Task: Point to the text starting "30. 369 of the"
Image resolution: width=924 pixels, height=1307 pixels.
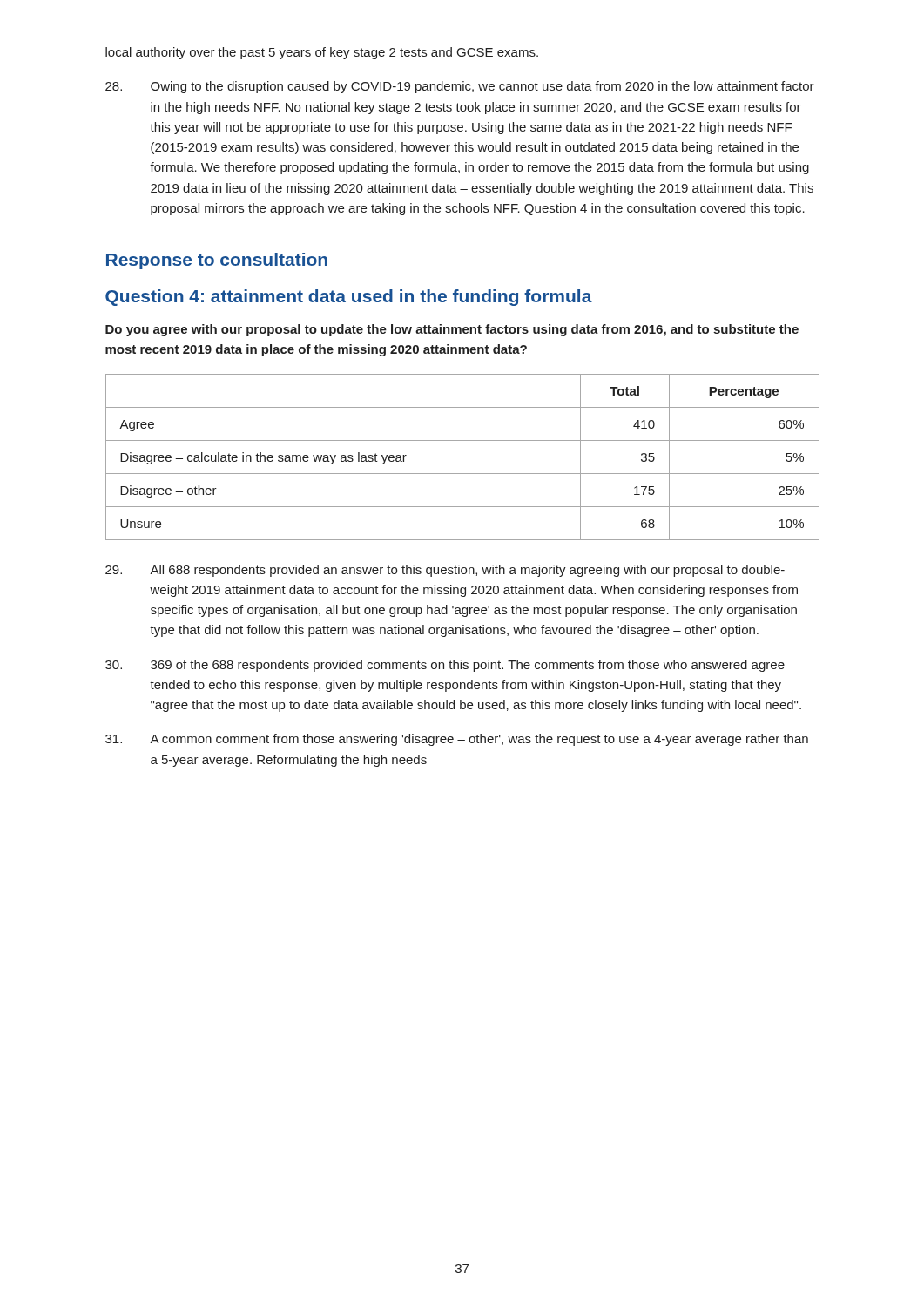Action: [462, 684]
